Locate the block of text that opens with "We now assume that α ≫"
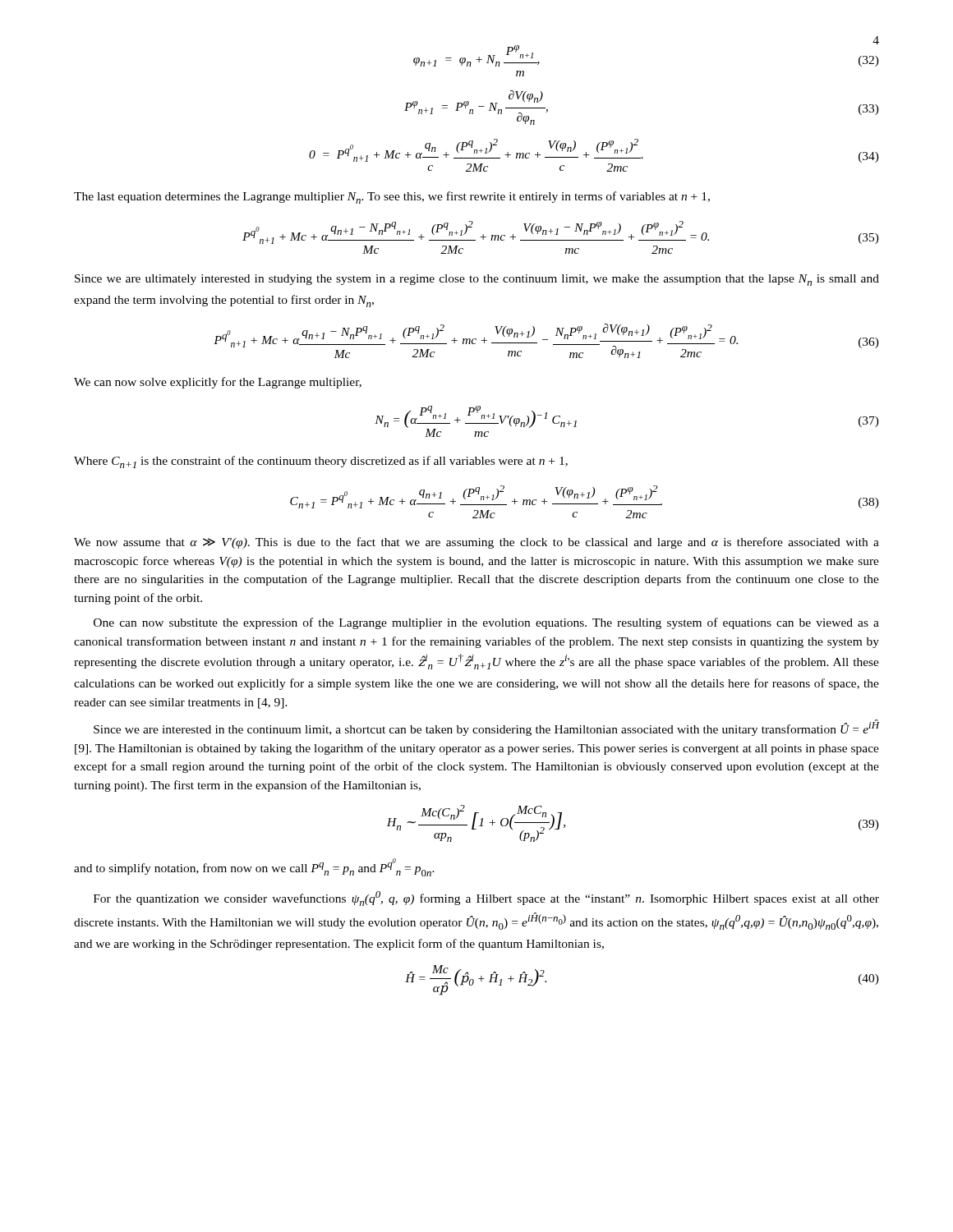The width and height of the screenshot is (953, 1232). click(x=476, y=570)
